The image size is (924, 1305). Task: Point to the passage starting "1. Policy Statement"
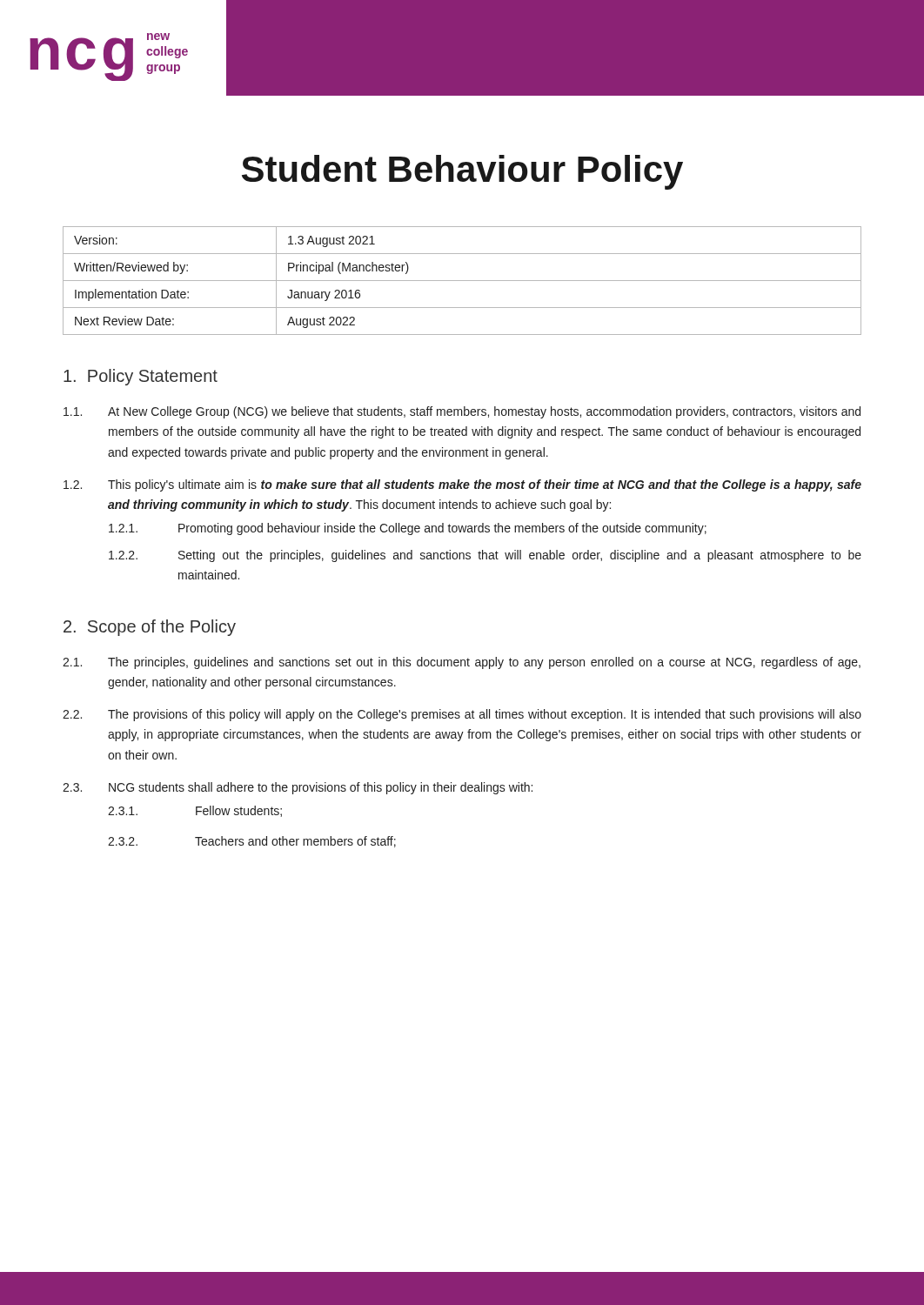click(140, 376)
